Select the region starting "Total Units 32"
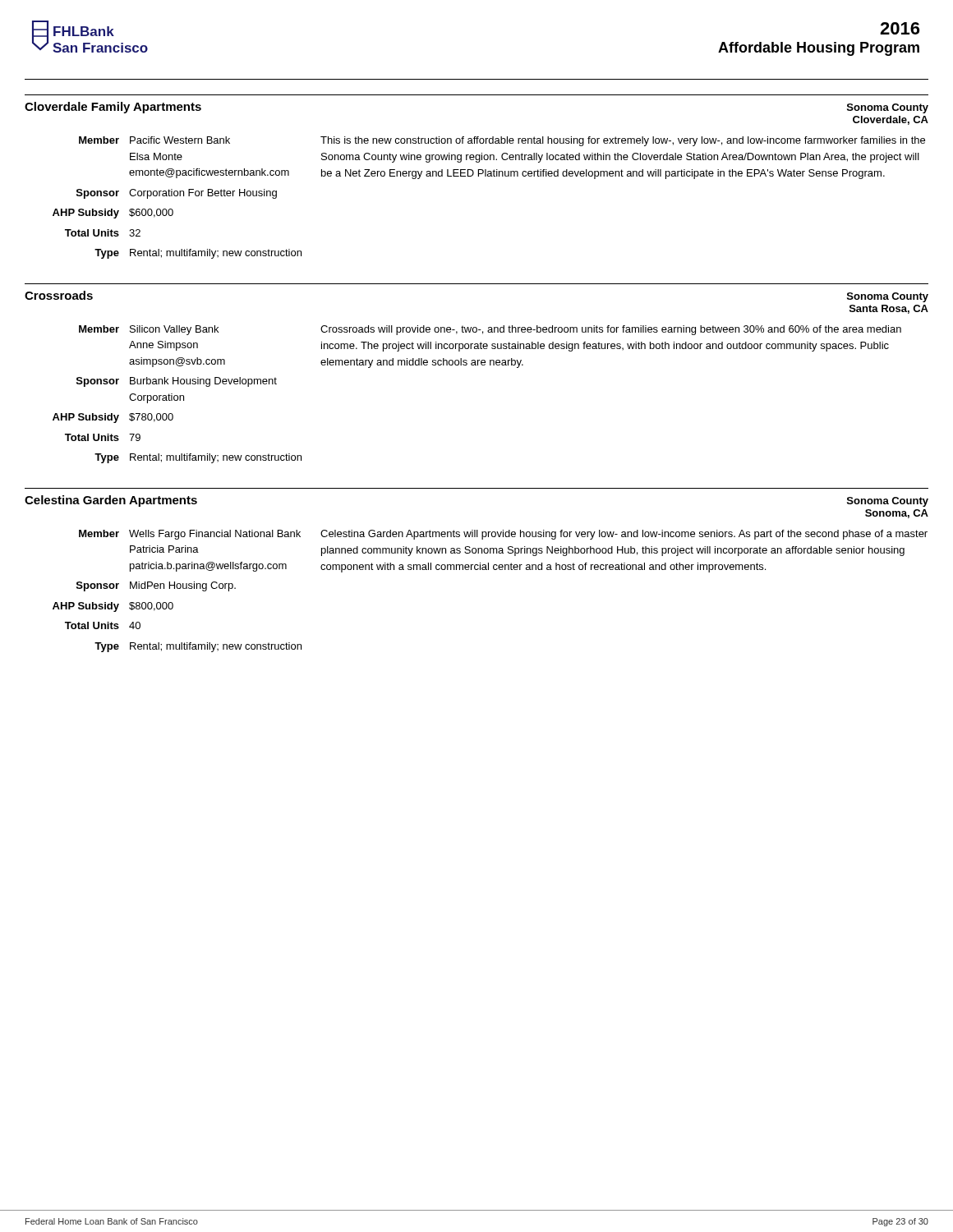 tap(83, 233)
